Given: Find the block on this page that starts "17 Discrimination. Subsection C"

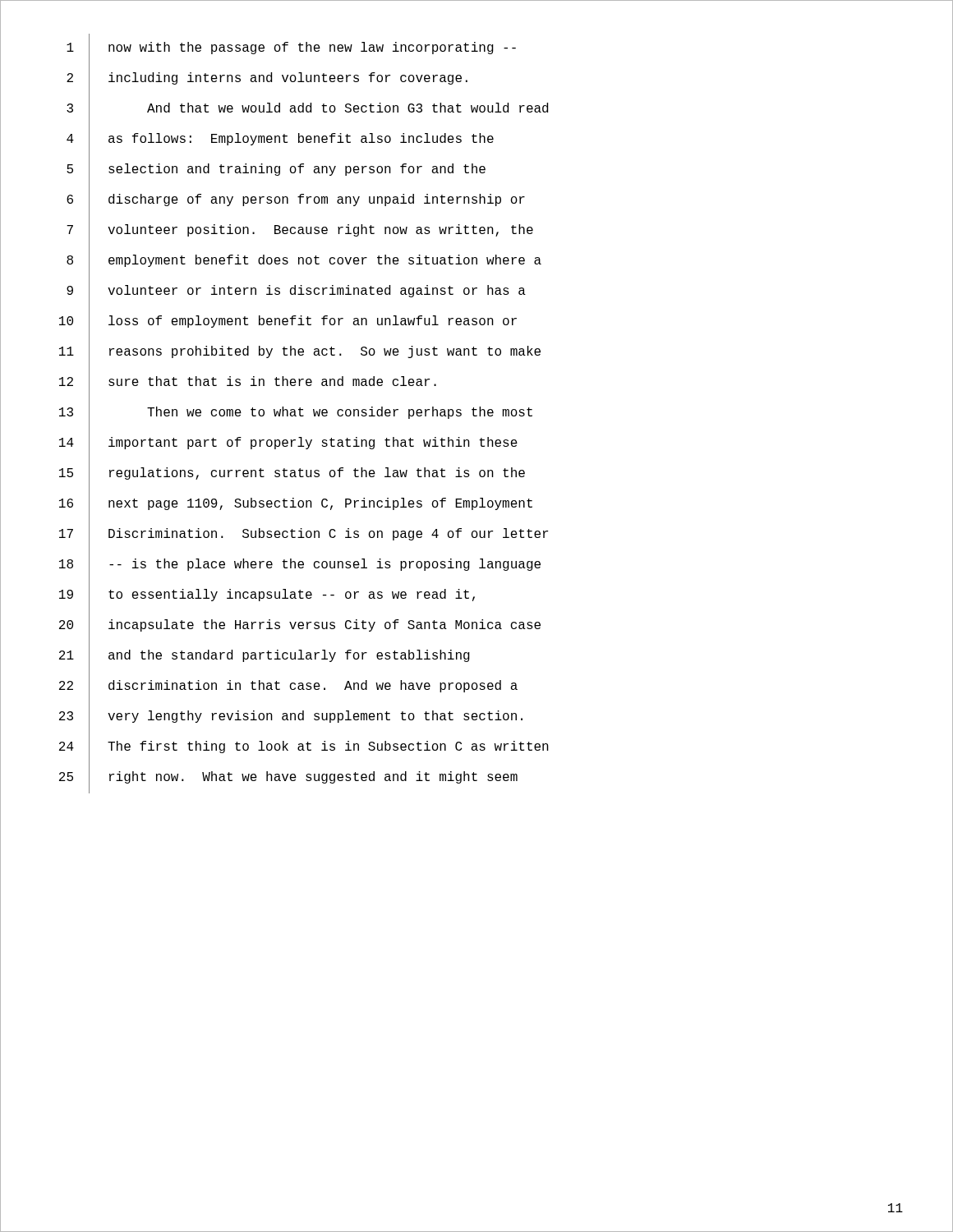Looking at the screenshot, I should point(476,535).
